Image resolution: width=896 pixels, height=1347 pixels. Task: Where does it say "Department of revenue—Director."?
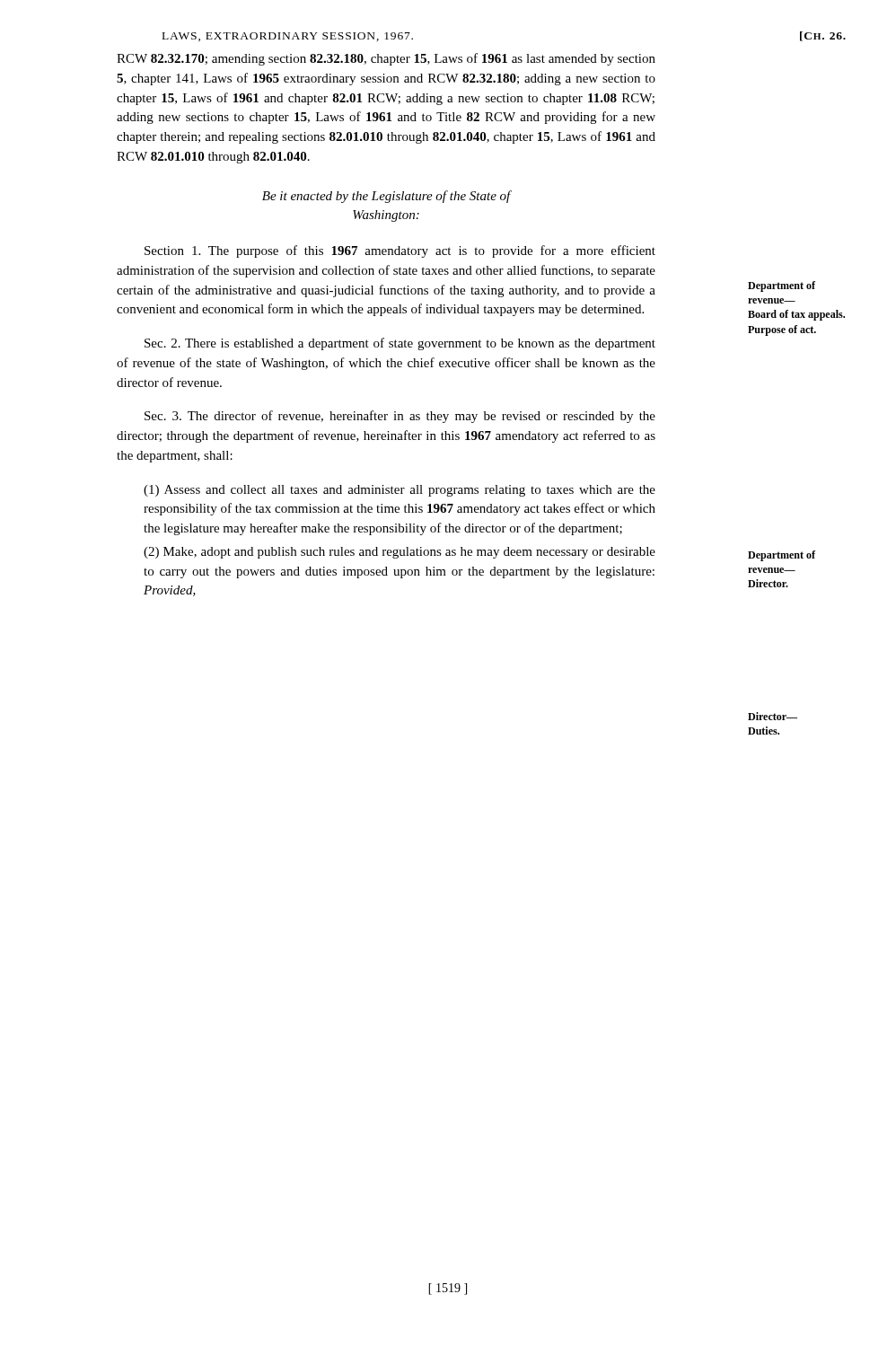(782, 569)
